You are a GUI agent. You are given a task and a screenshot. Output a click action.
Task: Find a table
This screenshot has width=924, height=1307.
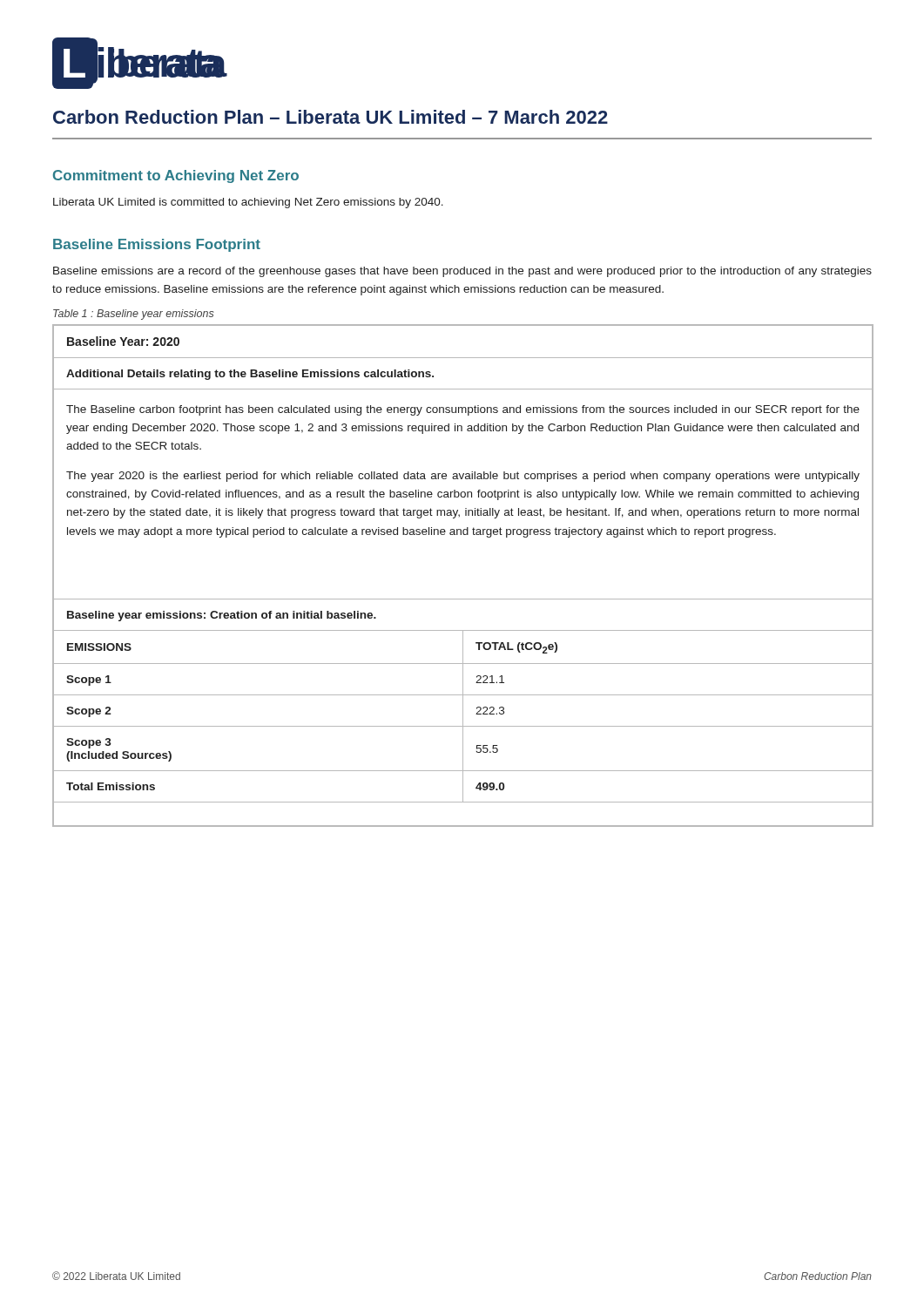pyautogui.click(x=463, y=576)
